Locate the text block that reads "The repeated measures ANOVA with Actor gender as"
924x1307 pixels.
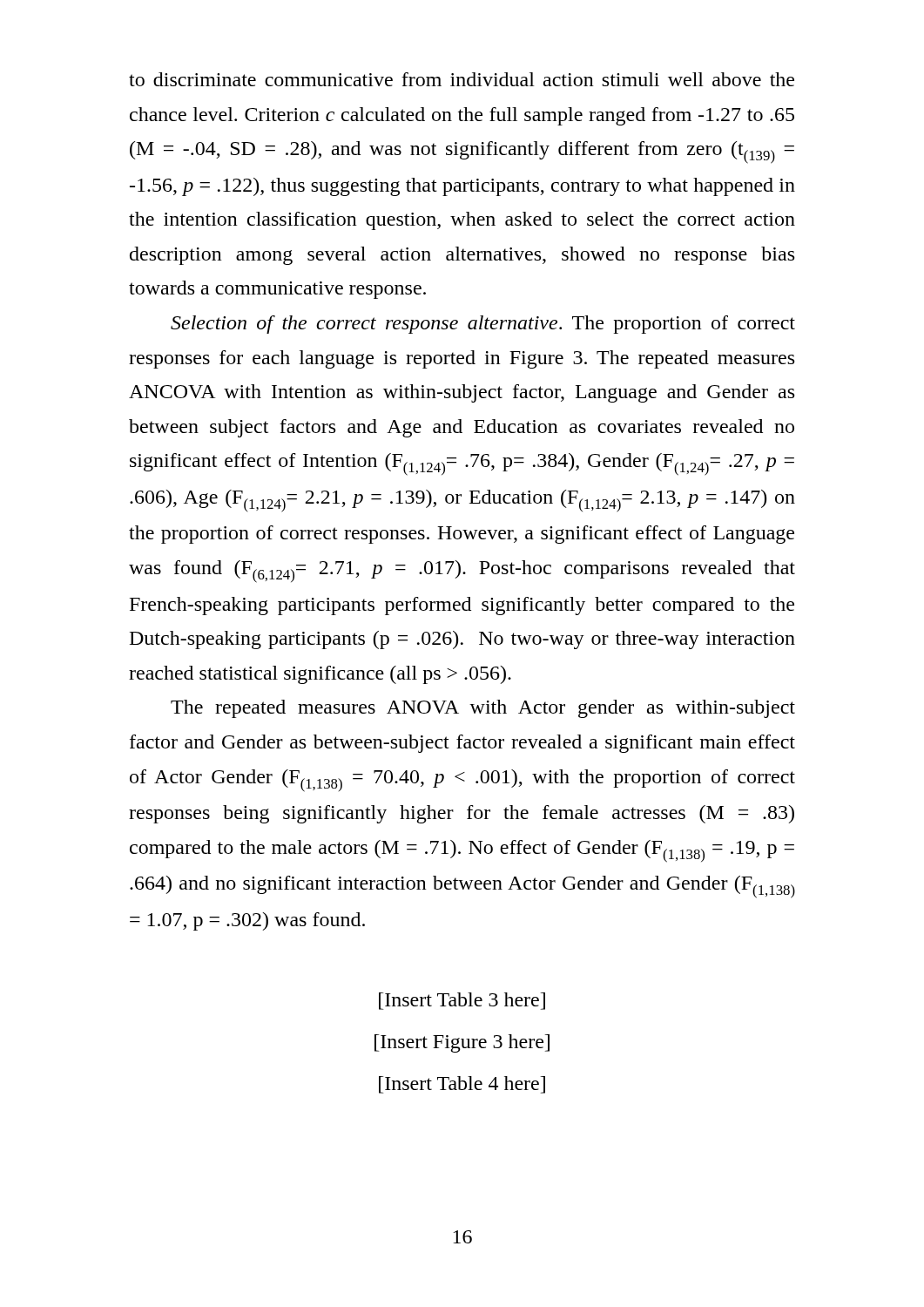coord(462,813)
